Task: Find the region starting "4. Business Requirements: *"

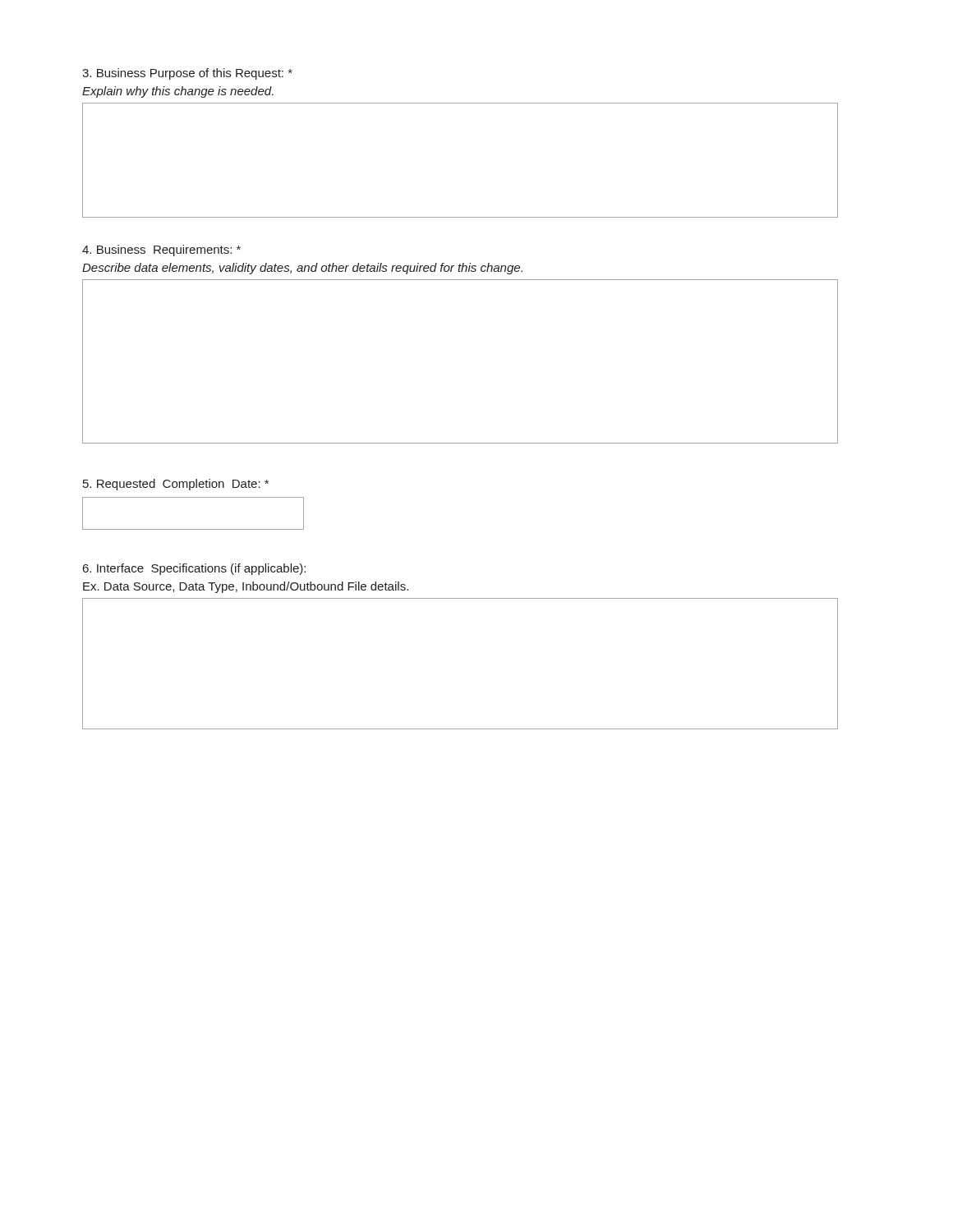Action: pyautogui.click(x=162, y=249)
